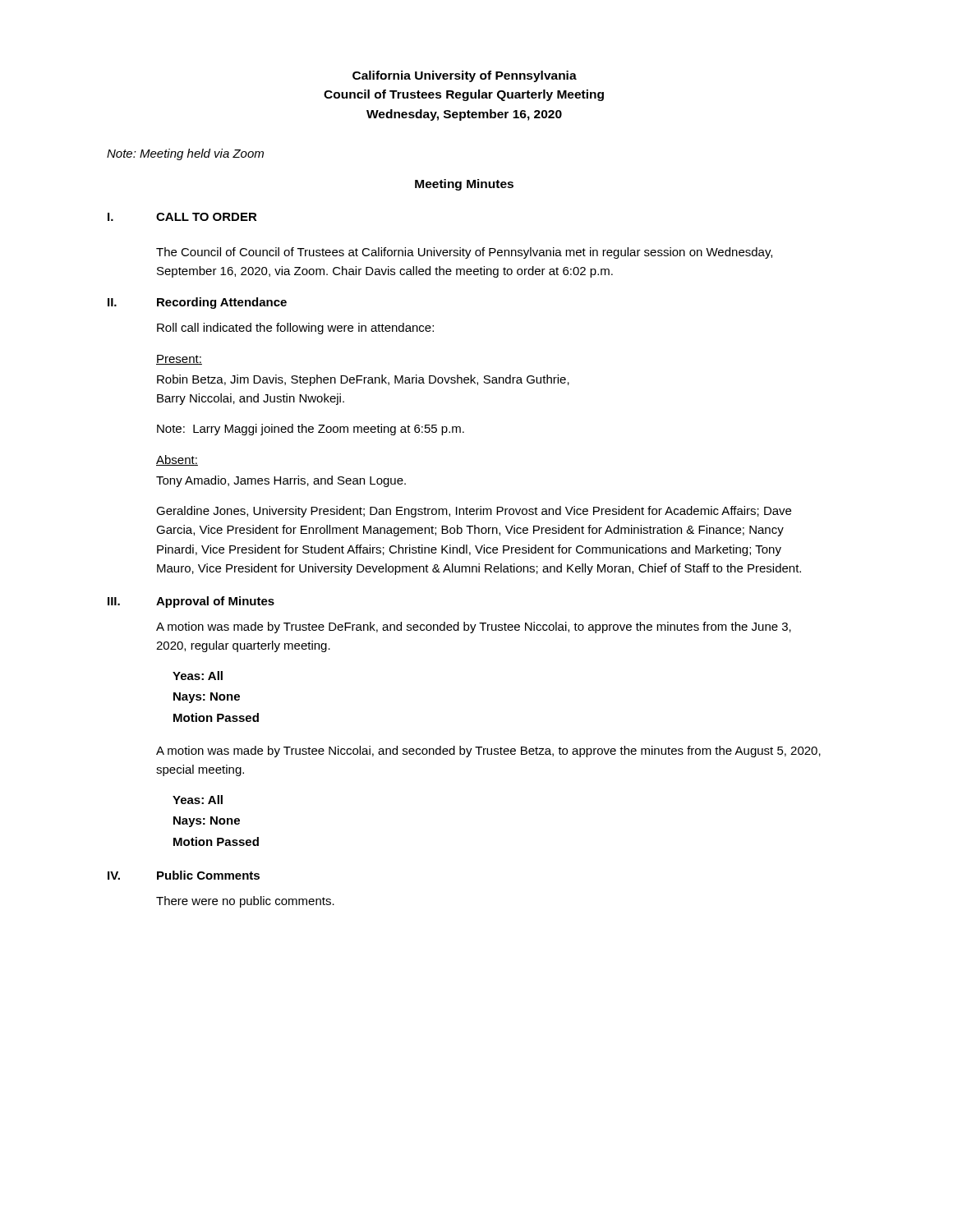Image resolution: width=953 pixels, height=1232 pixels.
Task: Find the section header that says "I. CALL TO ORDER"
Action: pyautogui.click(x=182, y=217)
